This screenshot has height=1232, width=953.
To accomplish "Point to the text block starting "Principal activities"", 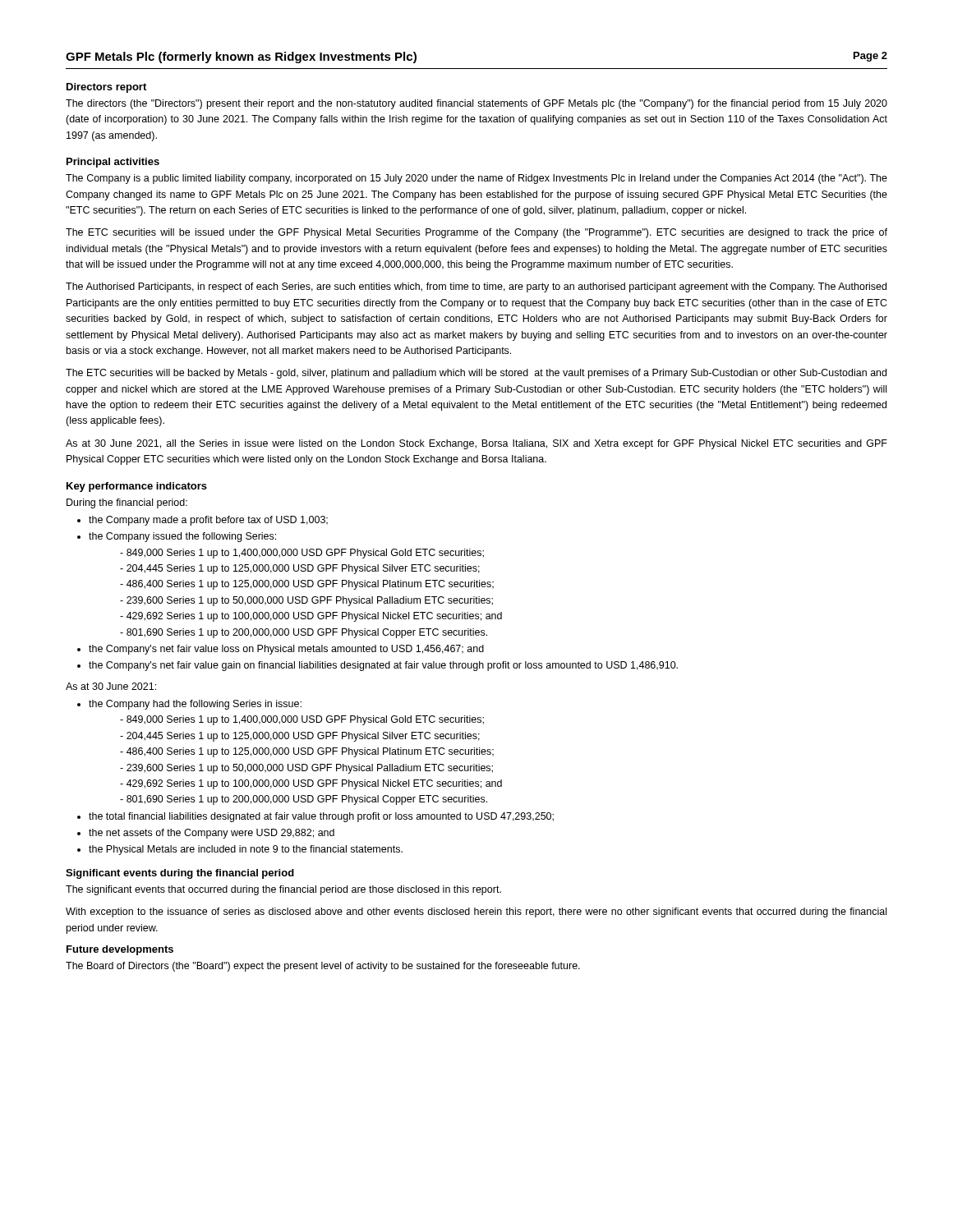I will pyautogui.click(x=113, y=162).
